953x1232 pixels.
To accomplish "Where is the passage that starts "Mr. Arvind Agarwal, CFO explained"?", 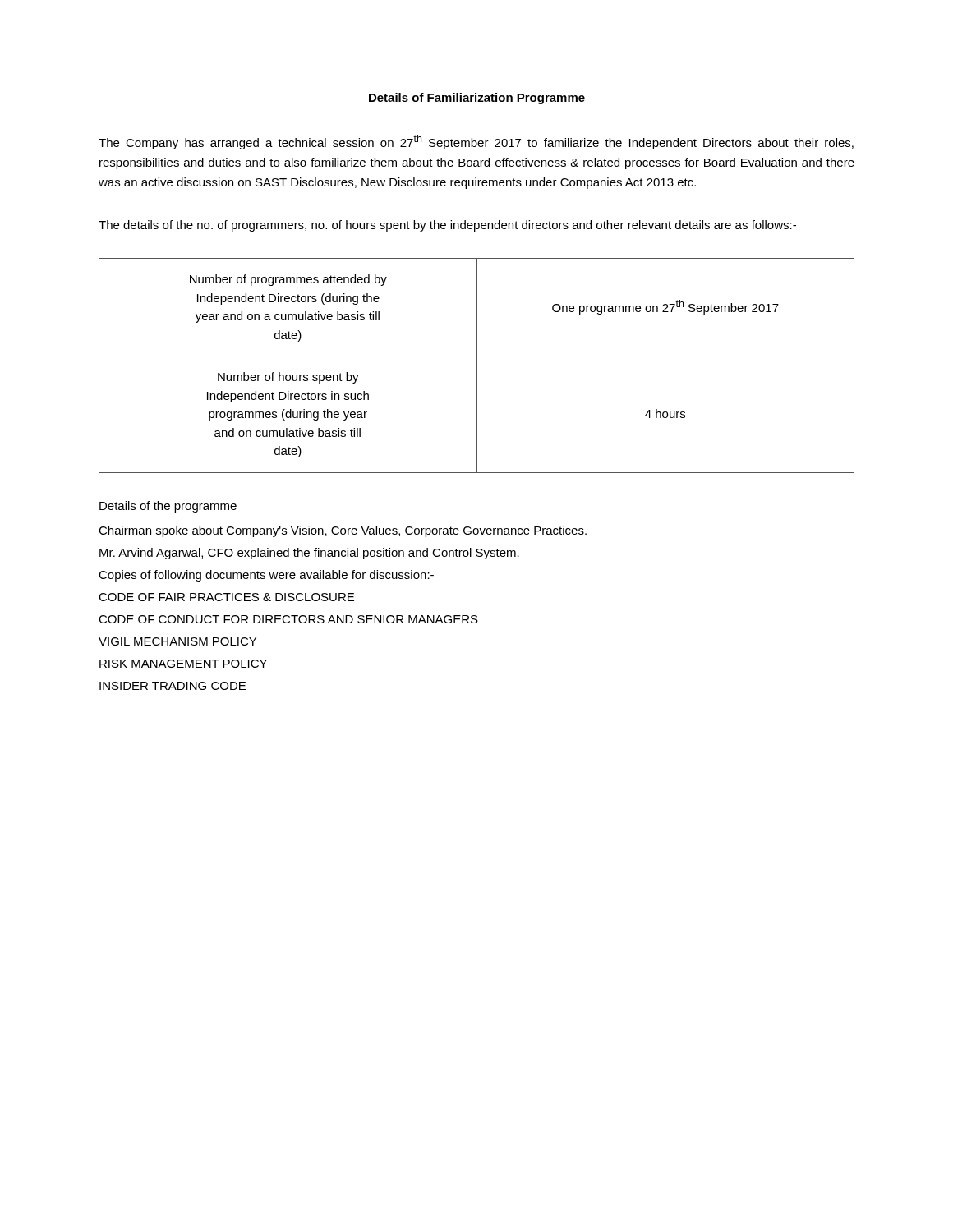I will (309, 552).
